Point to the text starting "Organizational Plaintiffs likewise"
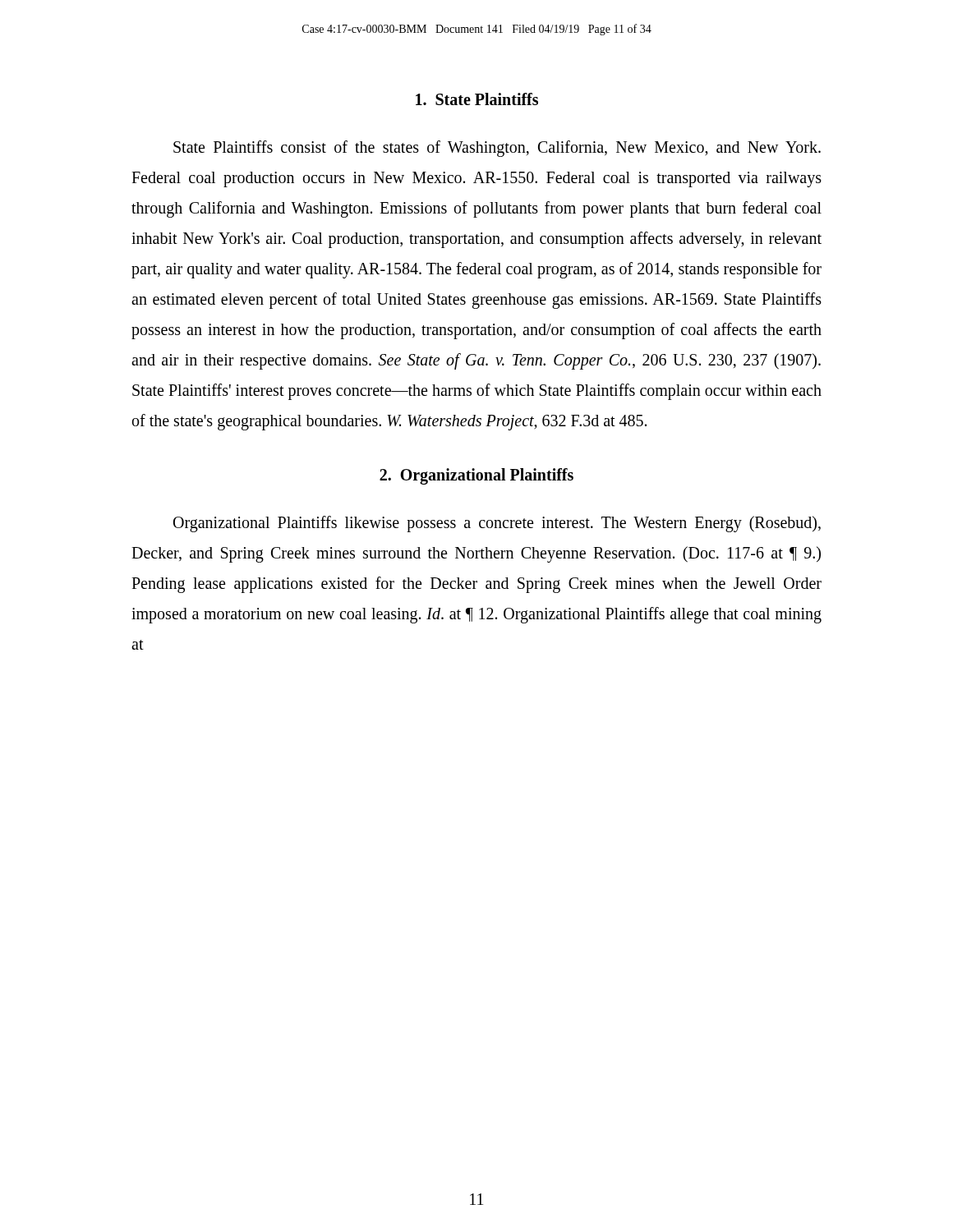Viewport: 953px width, 1232px height. 476,583
